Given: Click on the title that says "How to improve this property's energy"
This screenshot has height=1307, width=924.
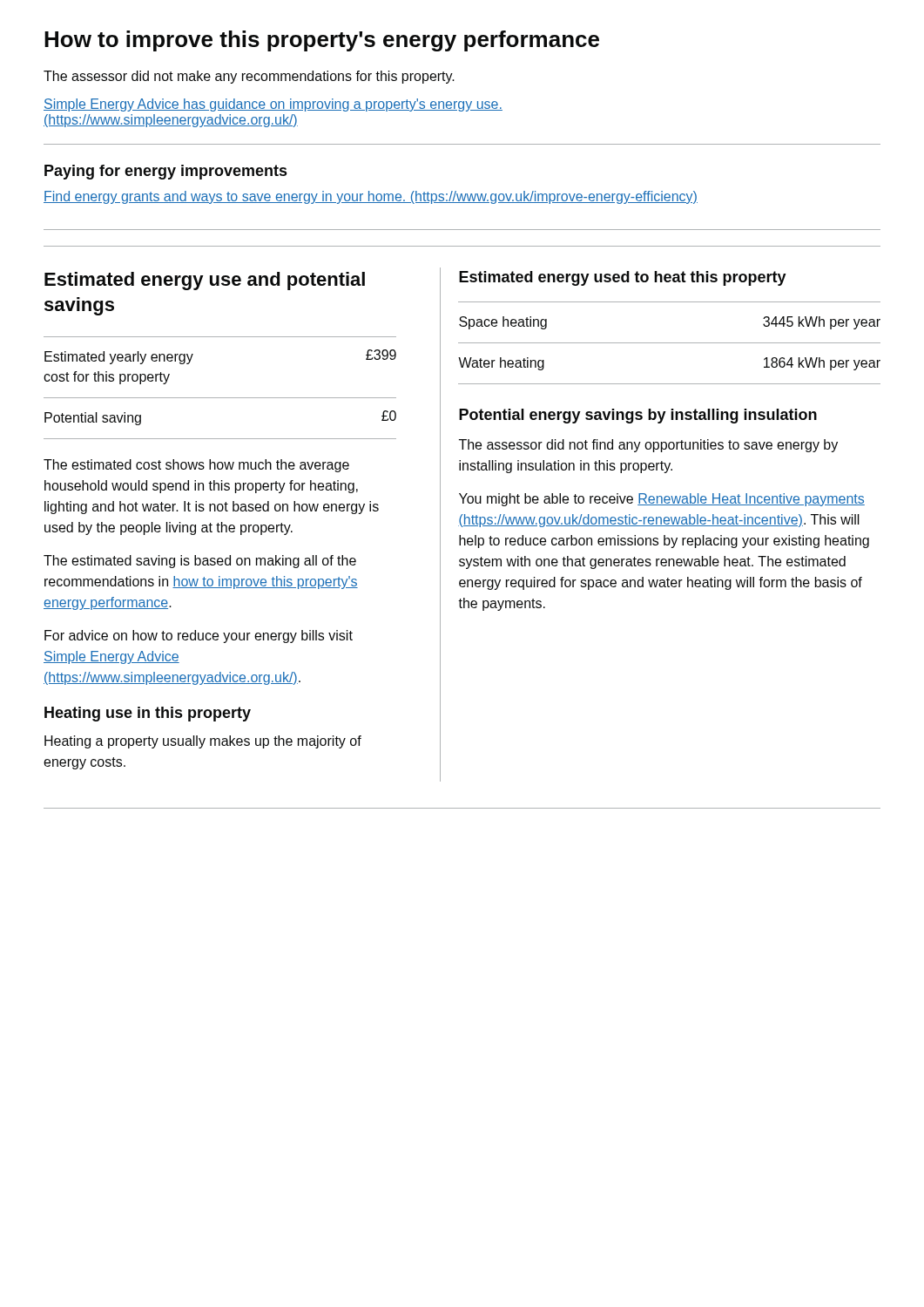Looking at the screenshot, I should click(x=322, y=40).
